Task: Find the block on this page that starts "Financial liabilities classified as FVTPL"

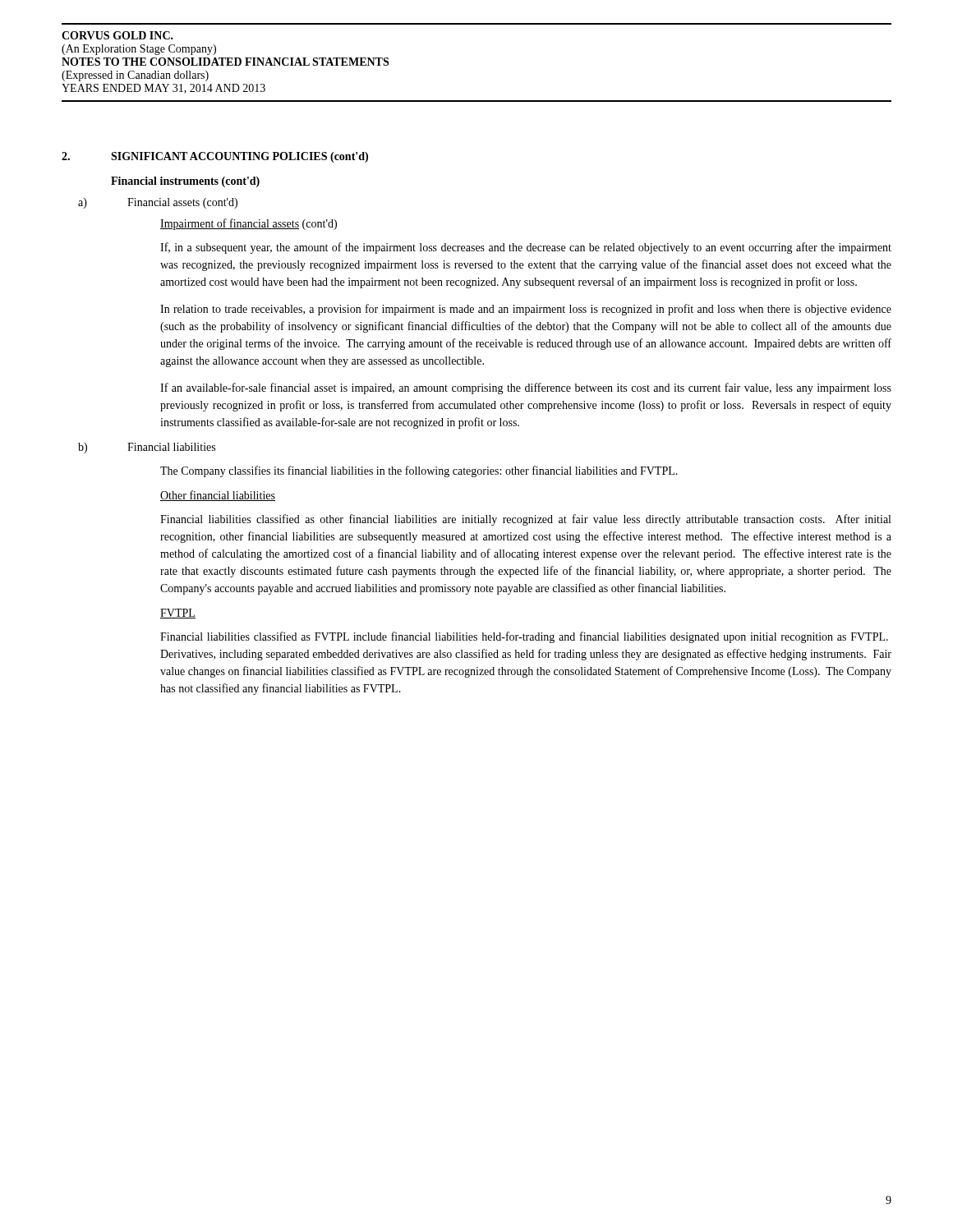Action: (x=526, y=663)
